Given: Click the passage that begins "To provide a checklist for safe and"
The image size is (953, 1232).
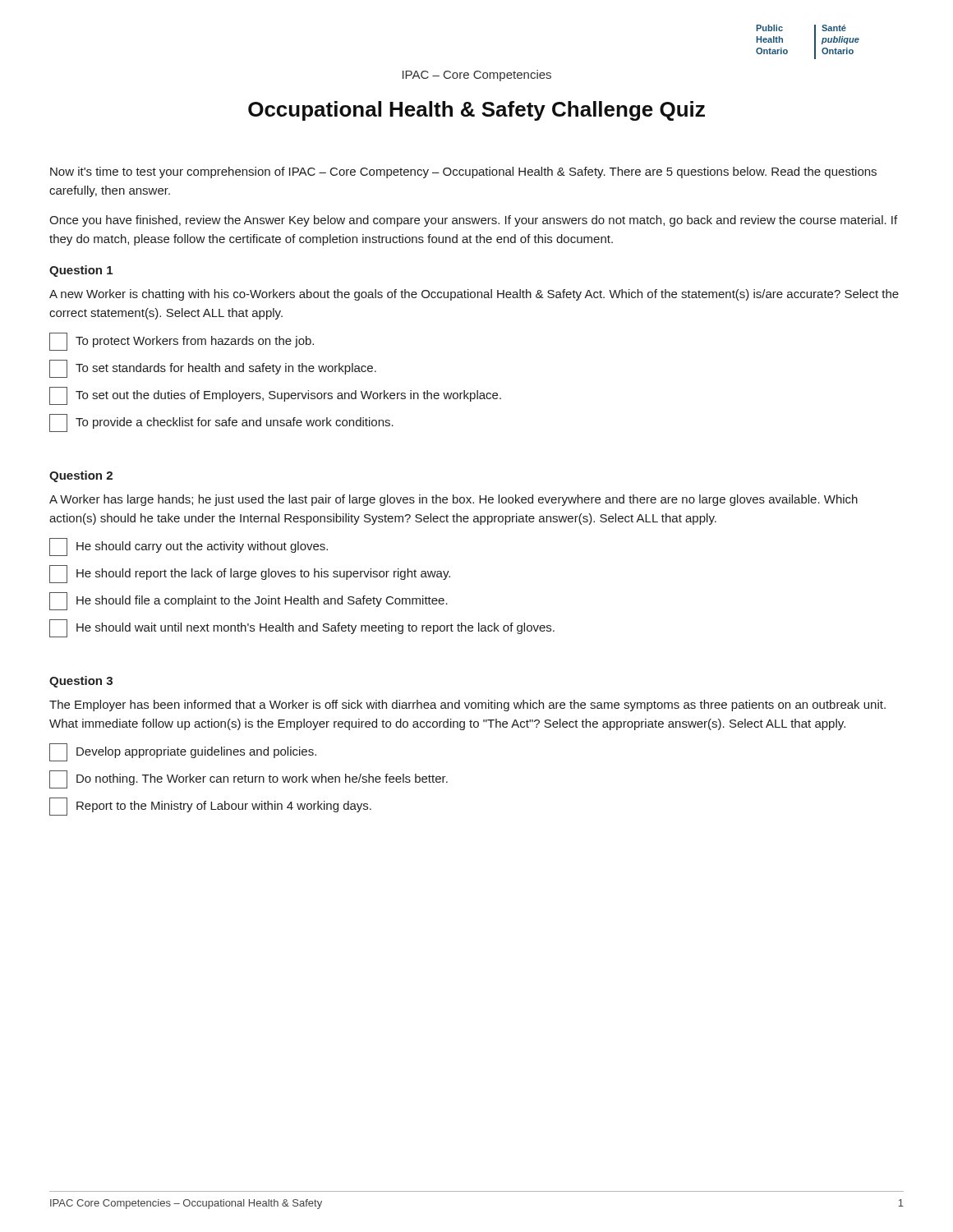Looking at the screenshot, I should [x=222, y=423].
